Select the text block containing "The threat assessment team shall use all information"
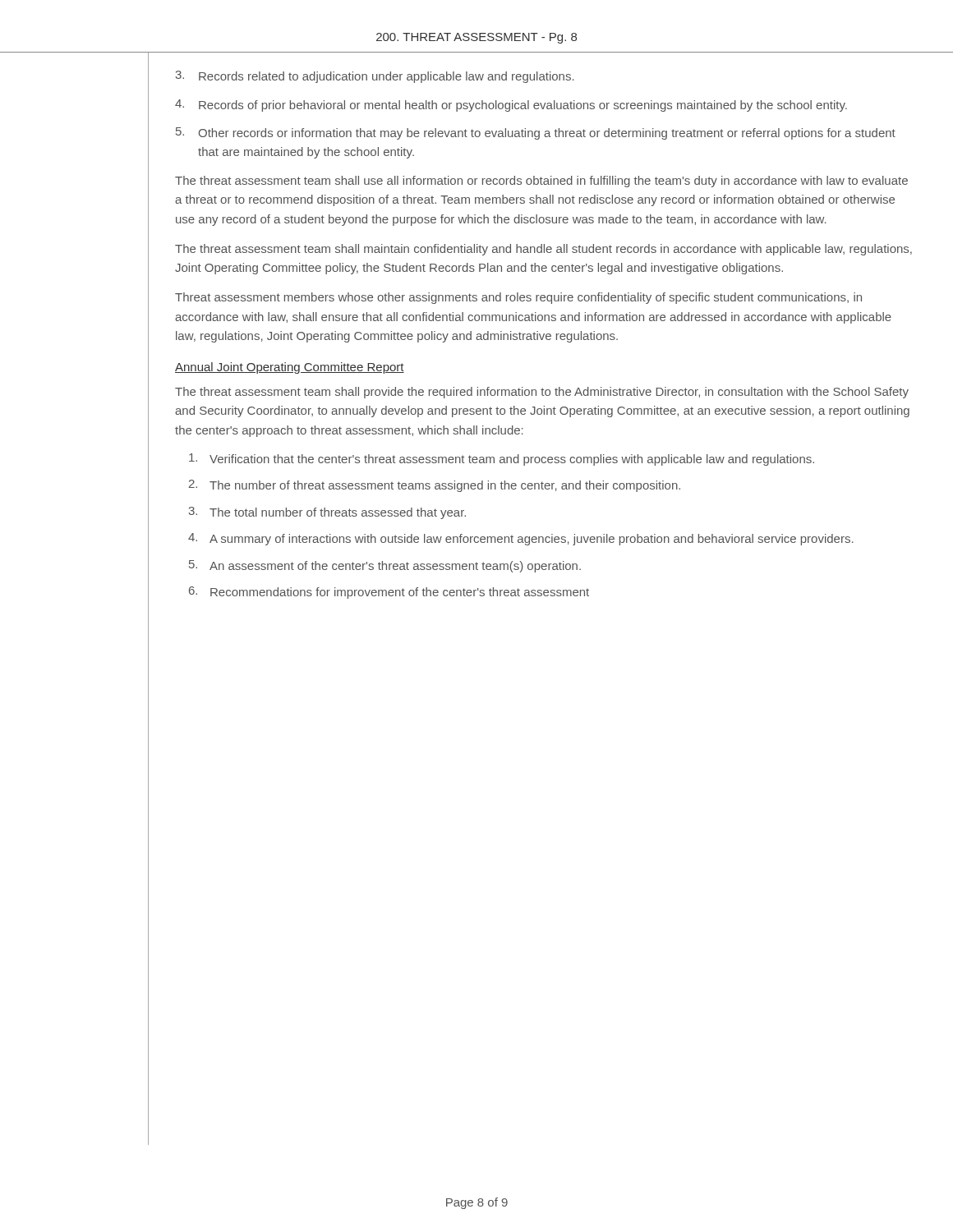The image size is (953, 1232). pos(542,199)
